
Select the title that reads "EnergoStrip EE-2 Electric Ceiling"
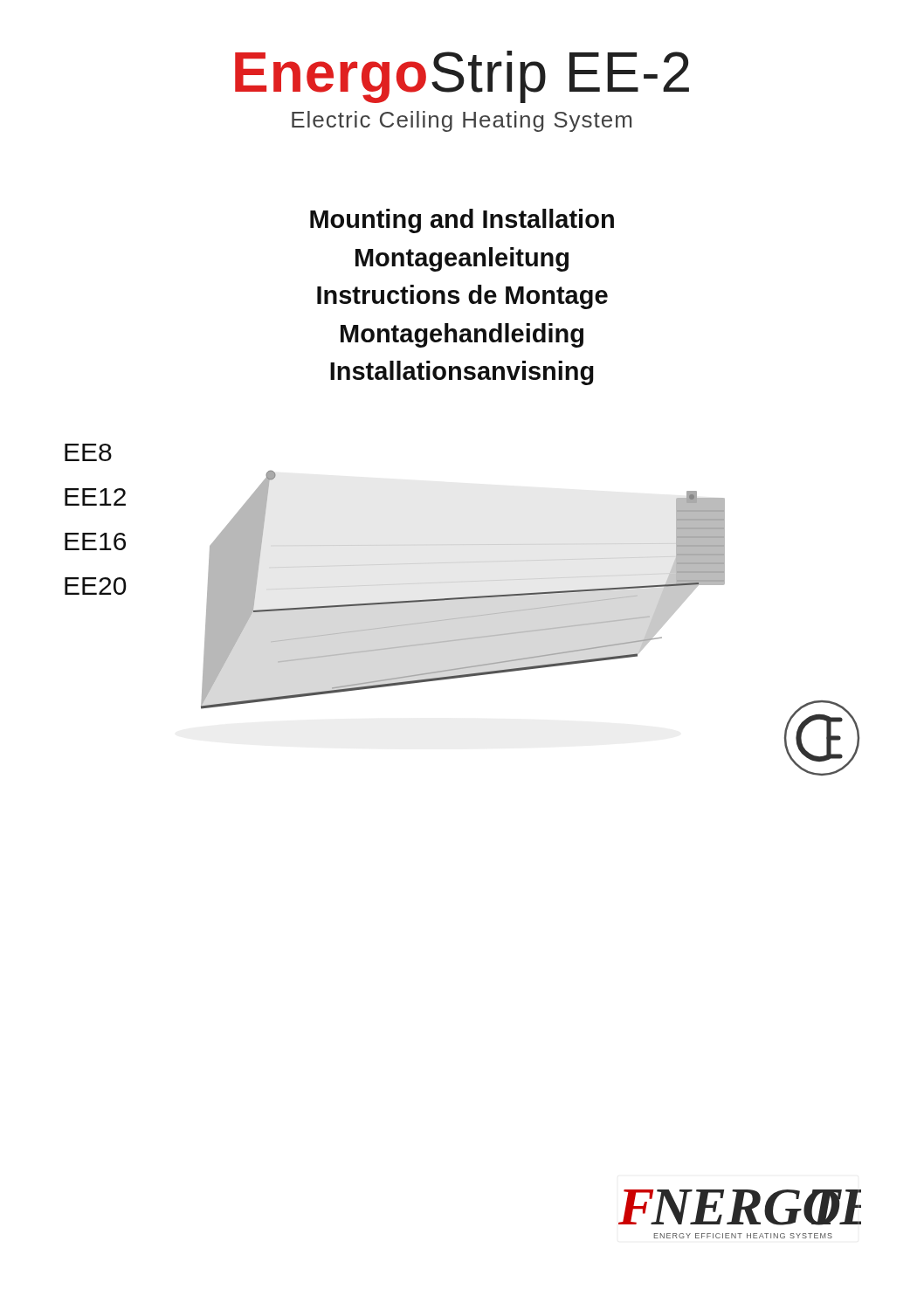point(462,88)
